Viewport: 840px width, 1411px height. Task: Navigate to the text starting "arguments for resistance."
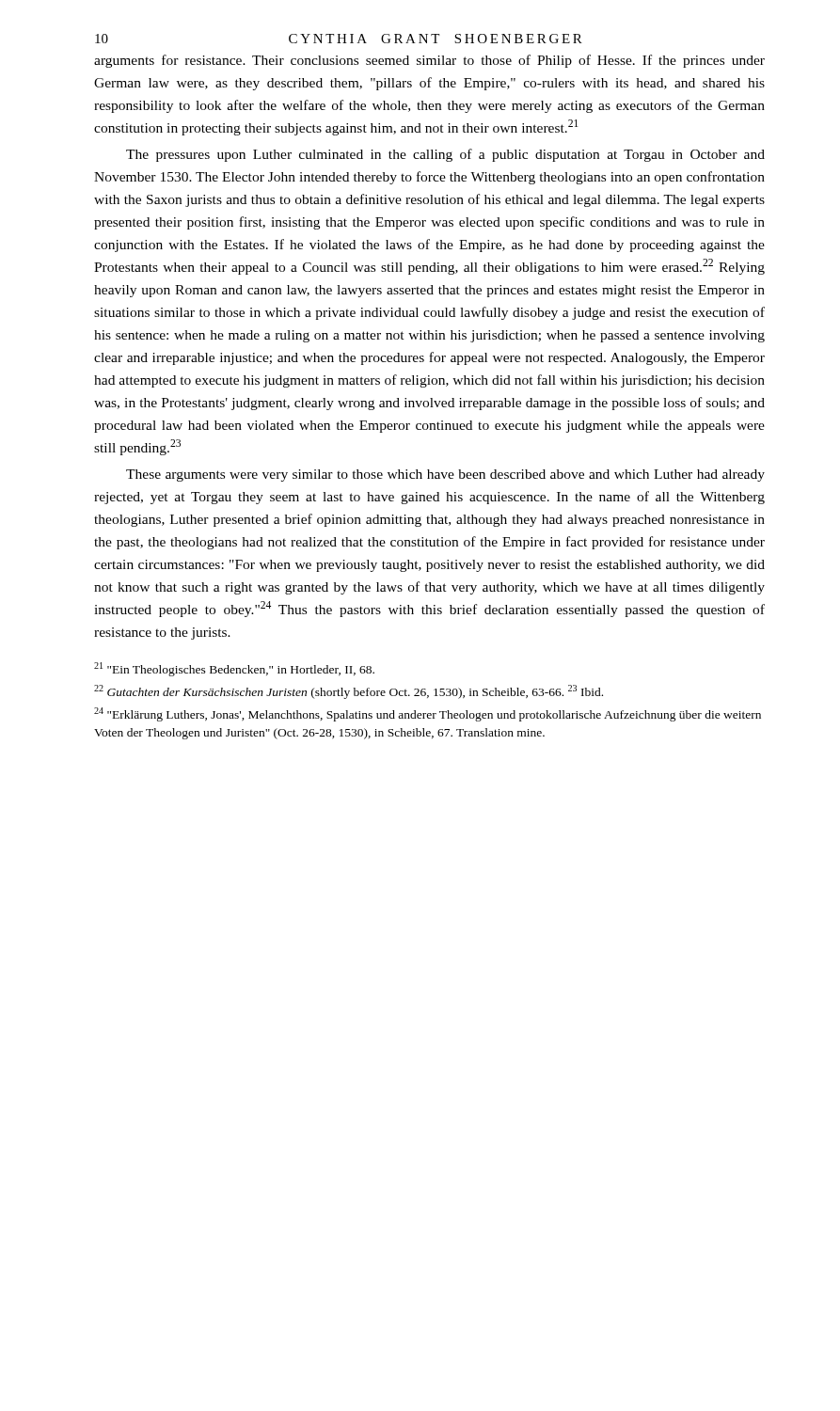pyautogui.click(x=429, y=94)
